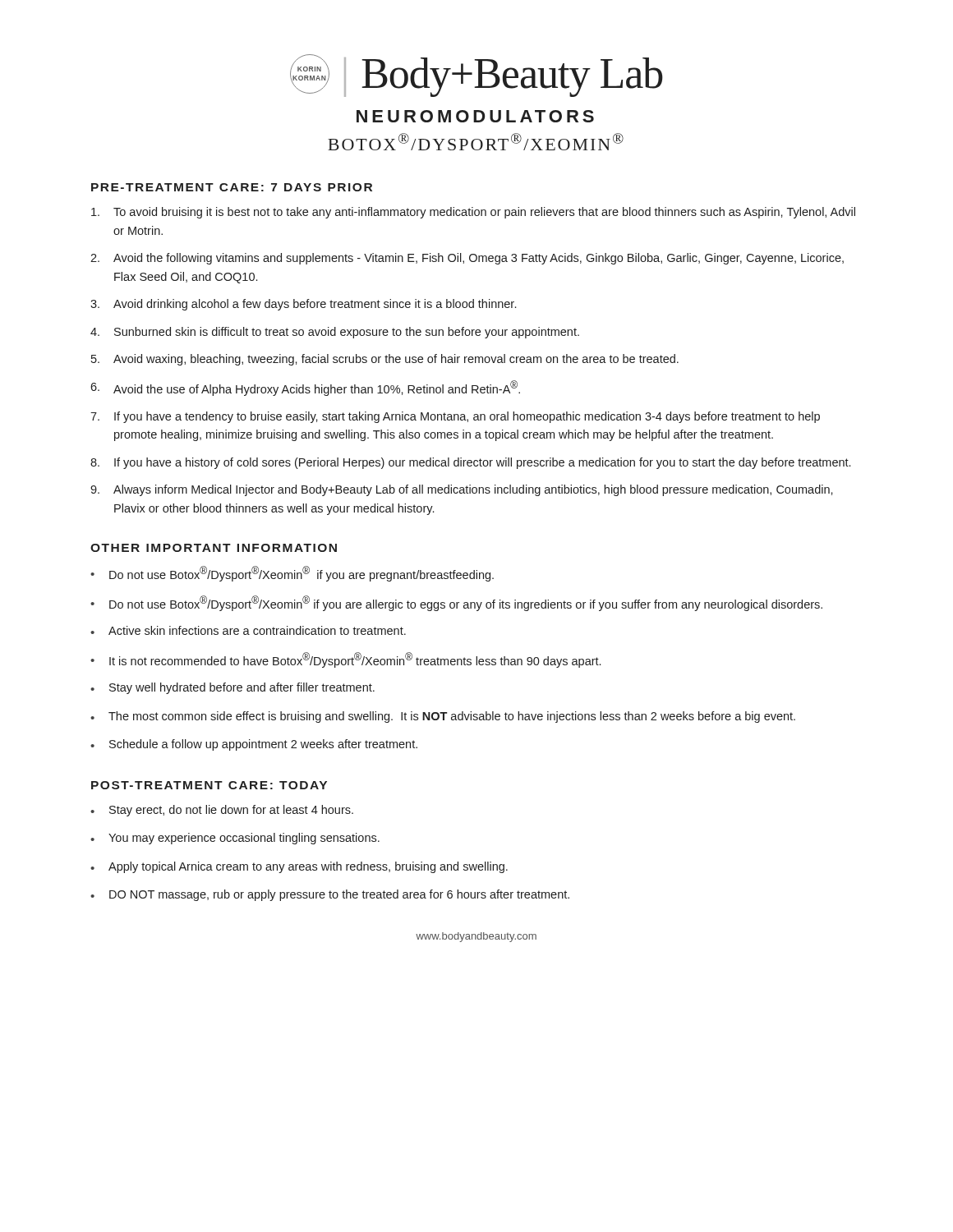Select the title
This screenshot has height=1232, width=953.
click(476, 102)
